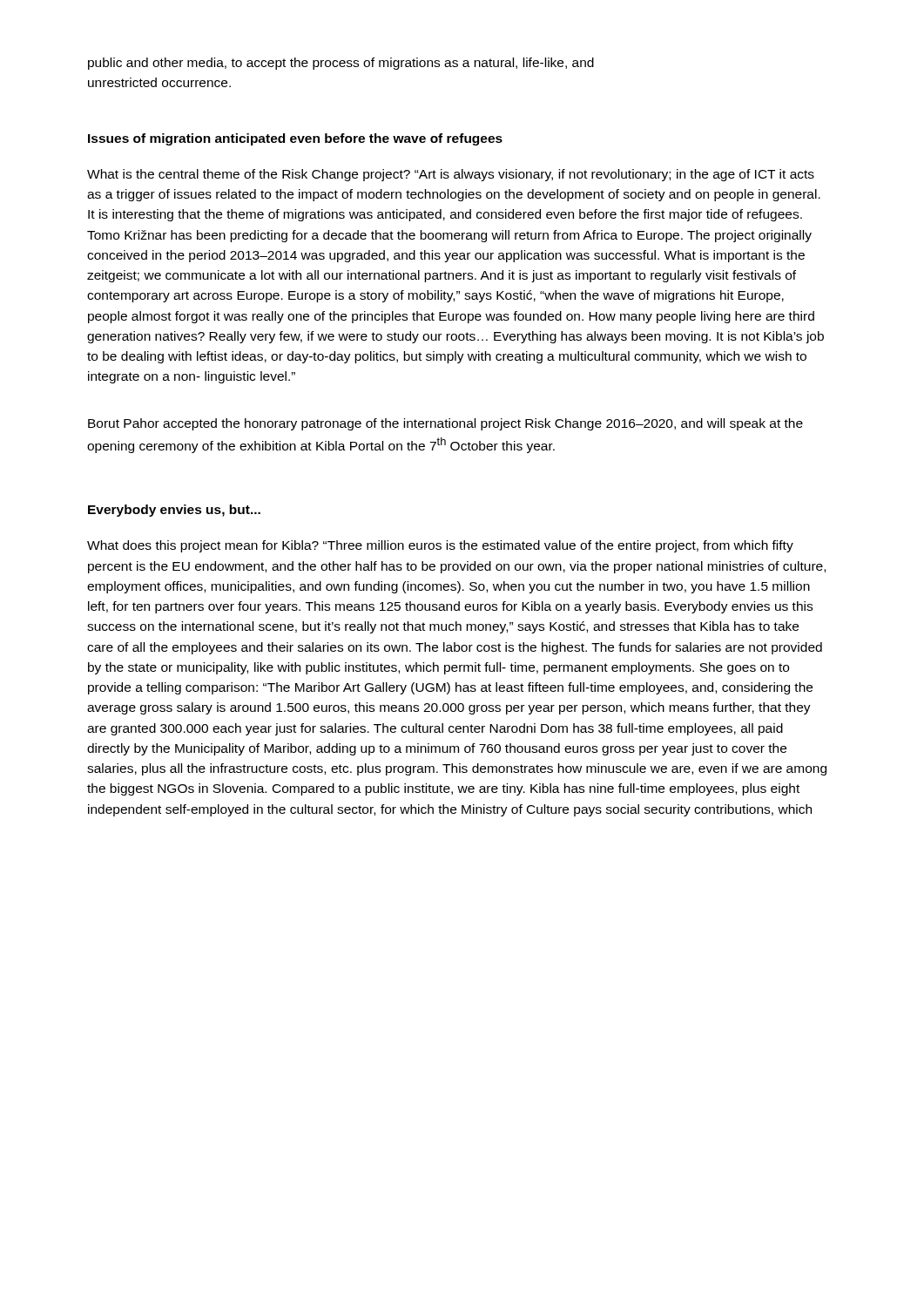This screenshot has width=924, height=1307.
Task: Click on the text starting "Everybody envies us, but..."
Action: [174, 509]
